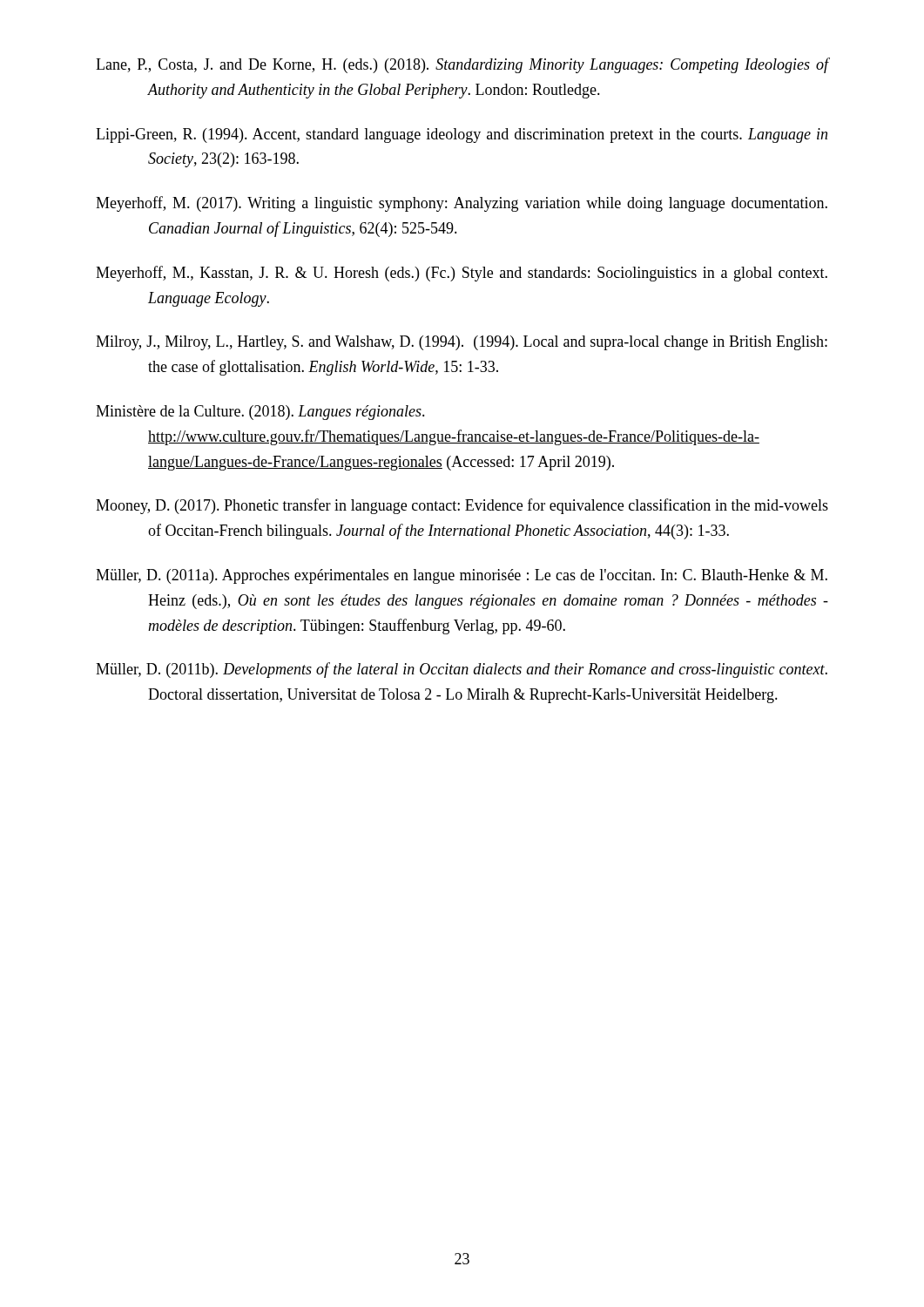The height and width of the screenshot is (1307, 924).
Task: Find the block on this page that starts "Mooney, D. (2017). Phonetic transfer in"
Action: tap(462, 518)
